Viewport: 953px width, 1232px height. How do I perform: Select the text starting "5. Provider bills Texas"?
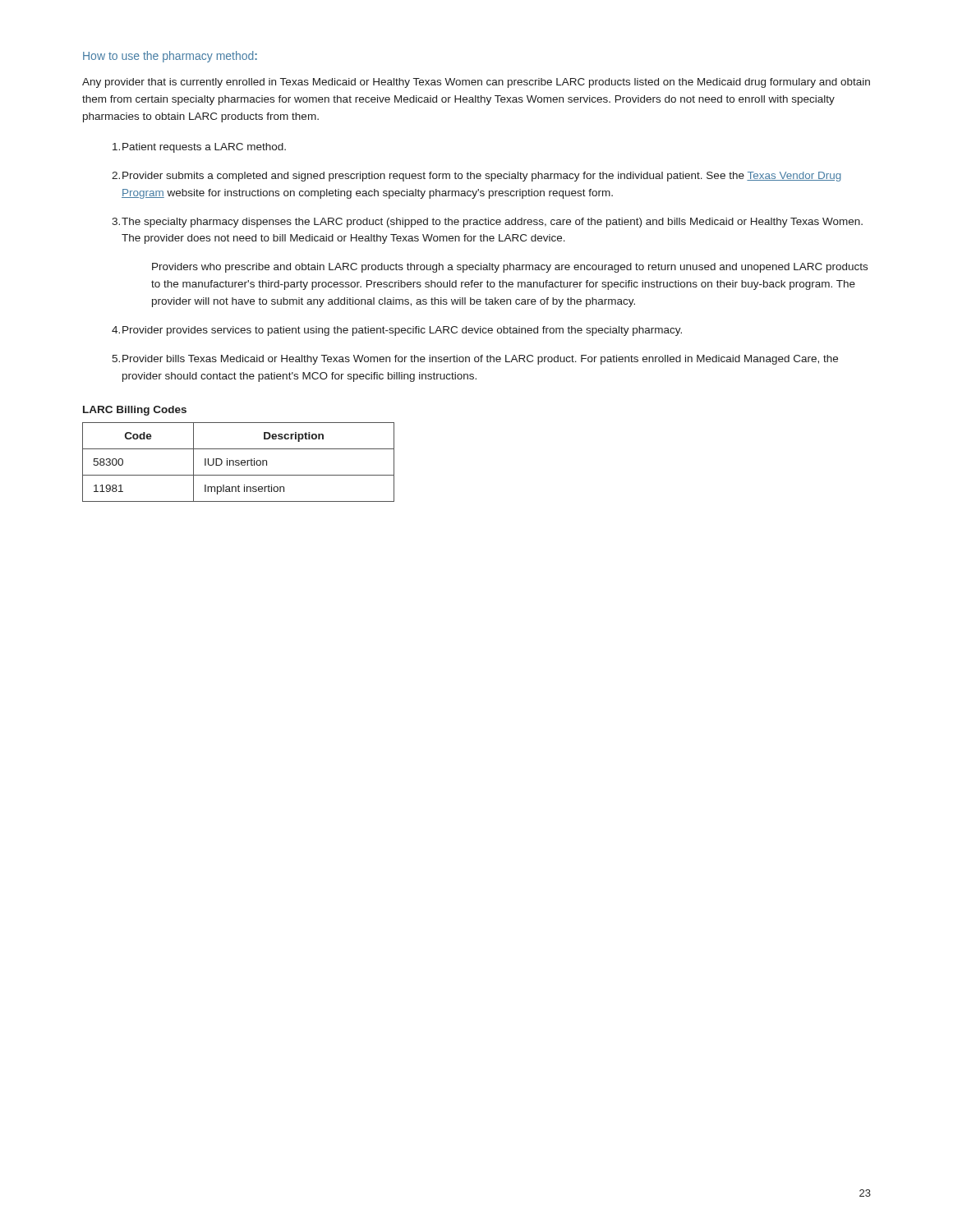pyautogui.click(x=476, y=368)
